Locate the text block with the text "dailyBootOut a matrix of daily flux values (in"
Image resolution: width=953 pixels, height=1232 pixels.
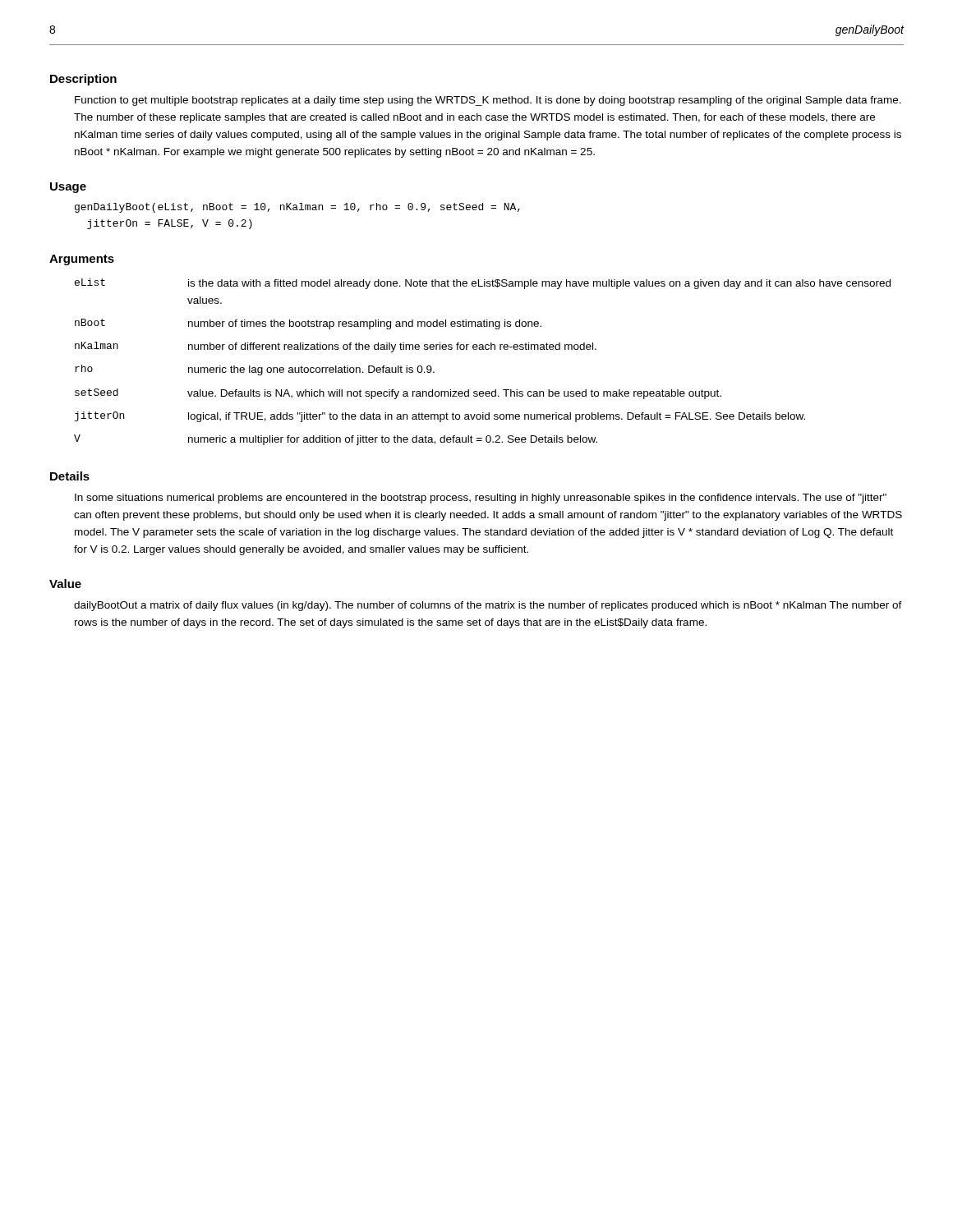[488, 613]
